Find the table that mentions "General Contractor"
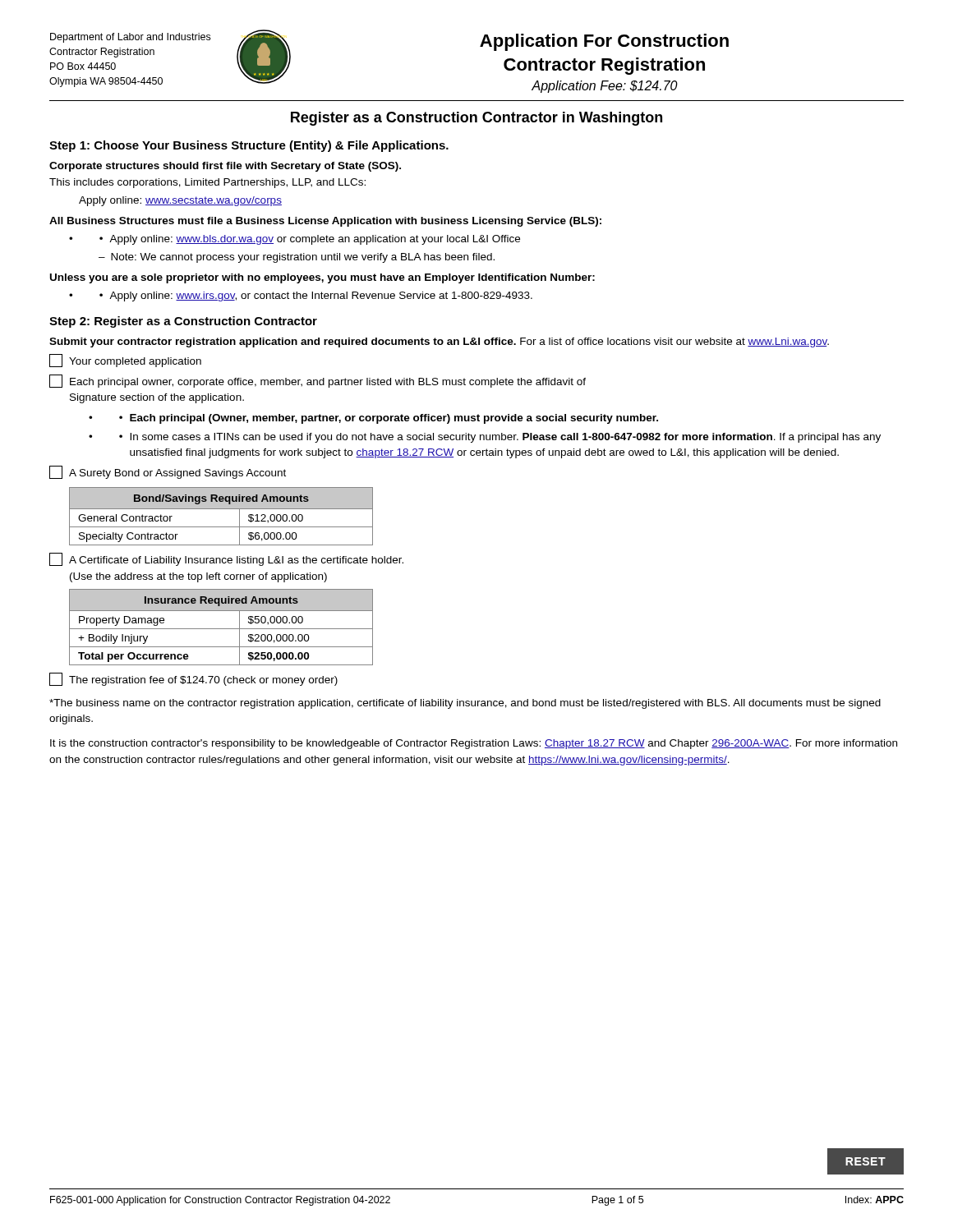Image resolution: width=953 pixels, height=1232 pixels. (486, 516)
